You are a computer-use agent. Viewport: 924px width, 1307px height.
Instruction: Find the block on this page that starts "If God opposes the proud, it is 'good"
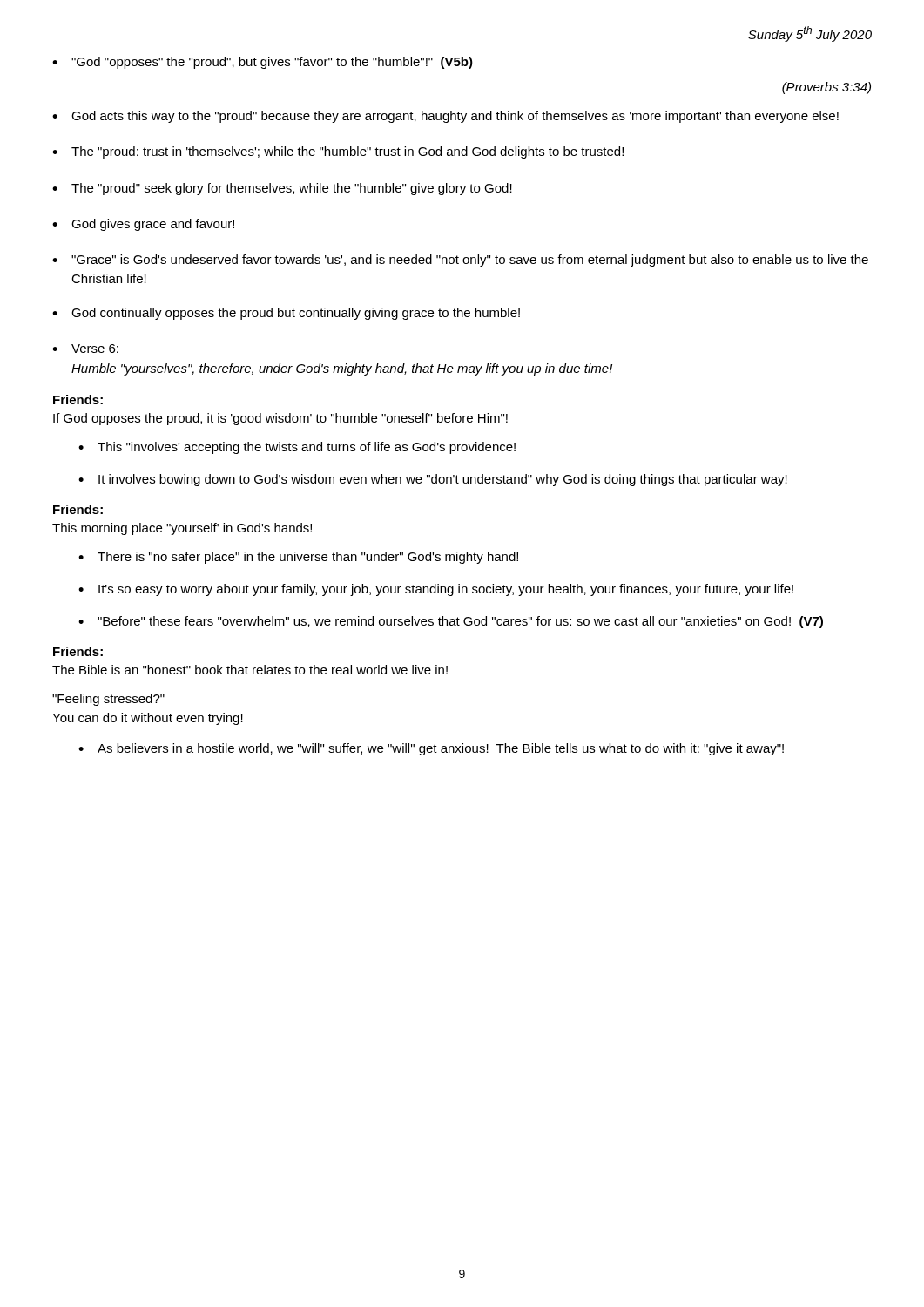tap(280, 418)
